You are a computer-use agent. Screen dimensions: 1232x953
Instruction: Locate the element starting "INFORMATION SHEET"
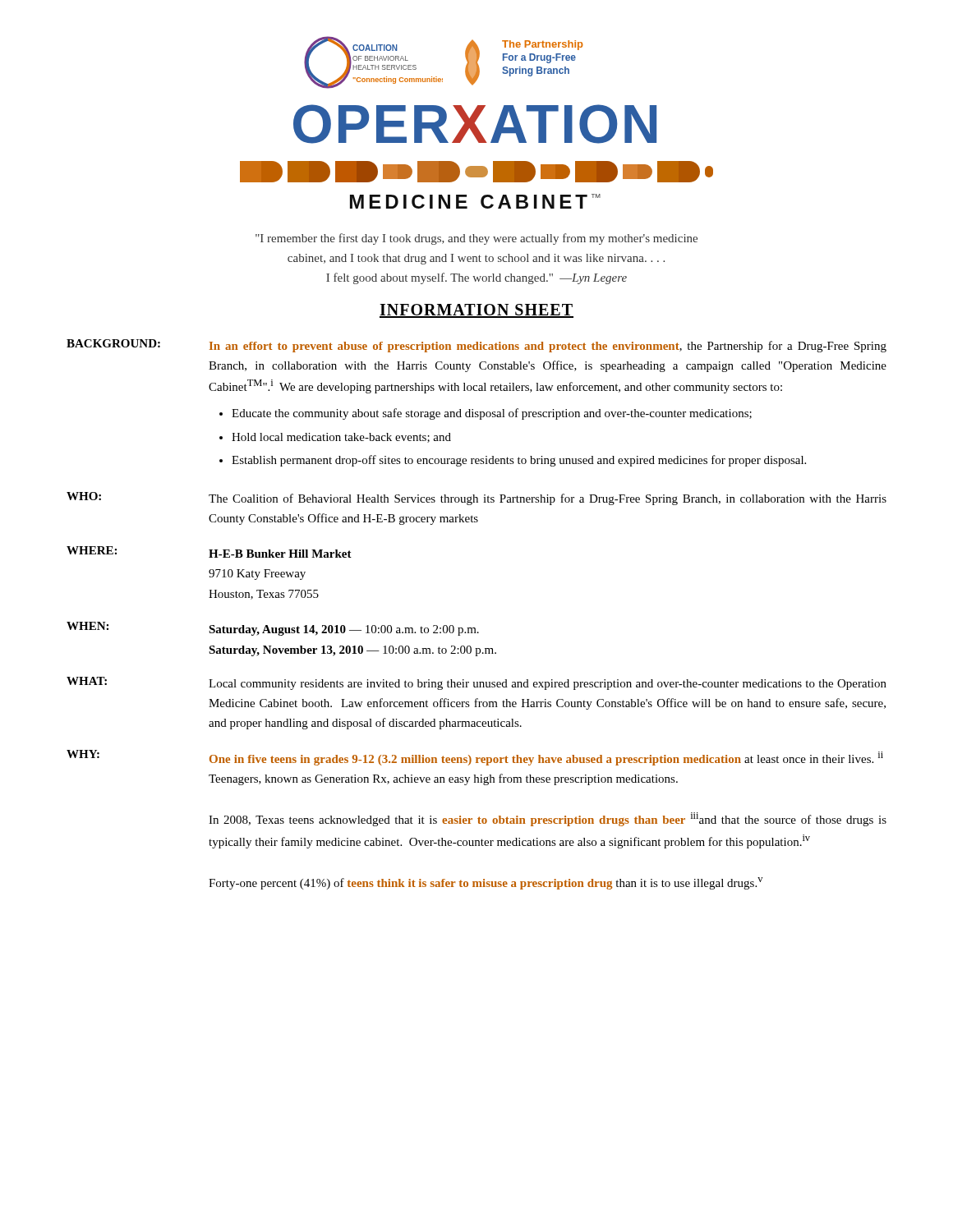[476, 310]
